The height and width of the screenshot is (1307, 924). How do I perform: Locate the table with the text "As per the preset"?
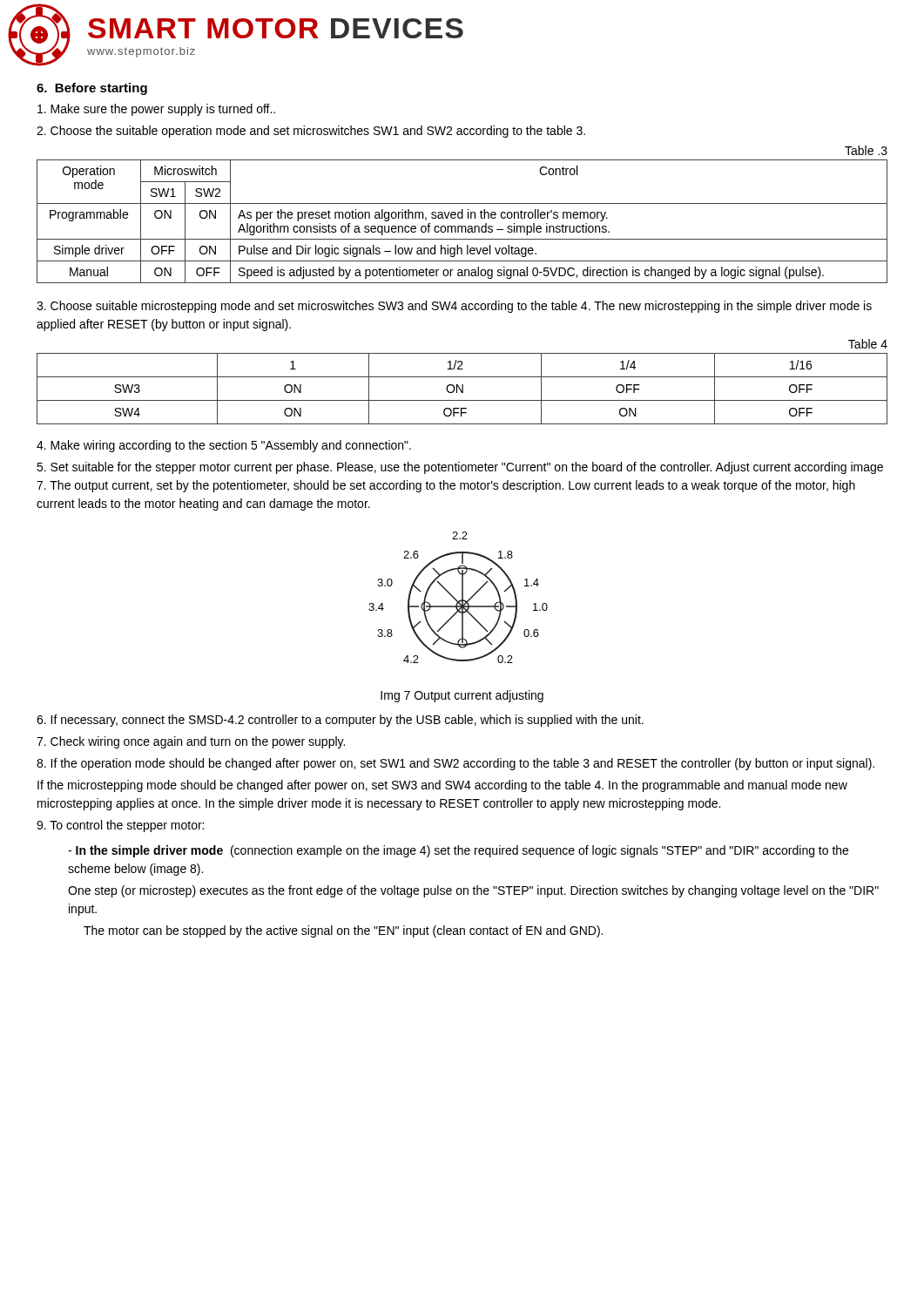click(x=462, y=221)
